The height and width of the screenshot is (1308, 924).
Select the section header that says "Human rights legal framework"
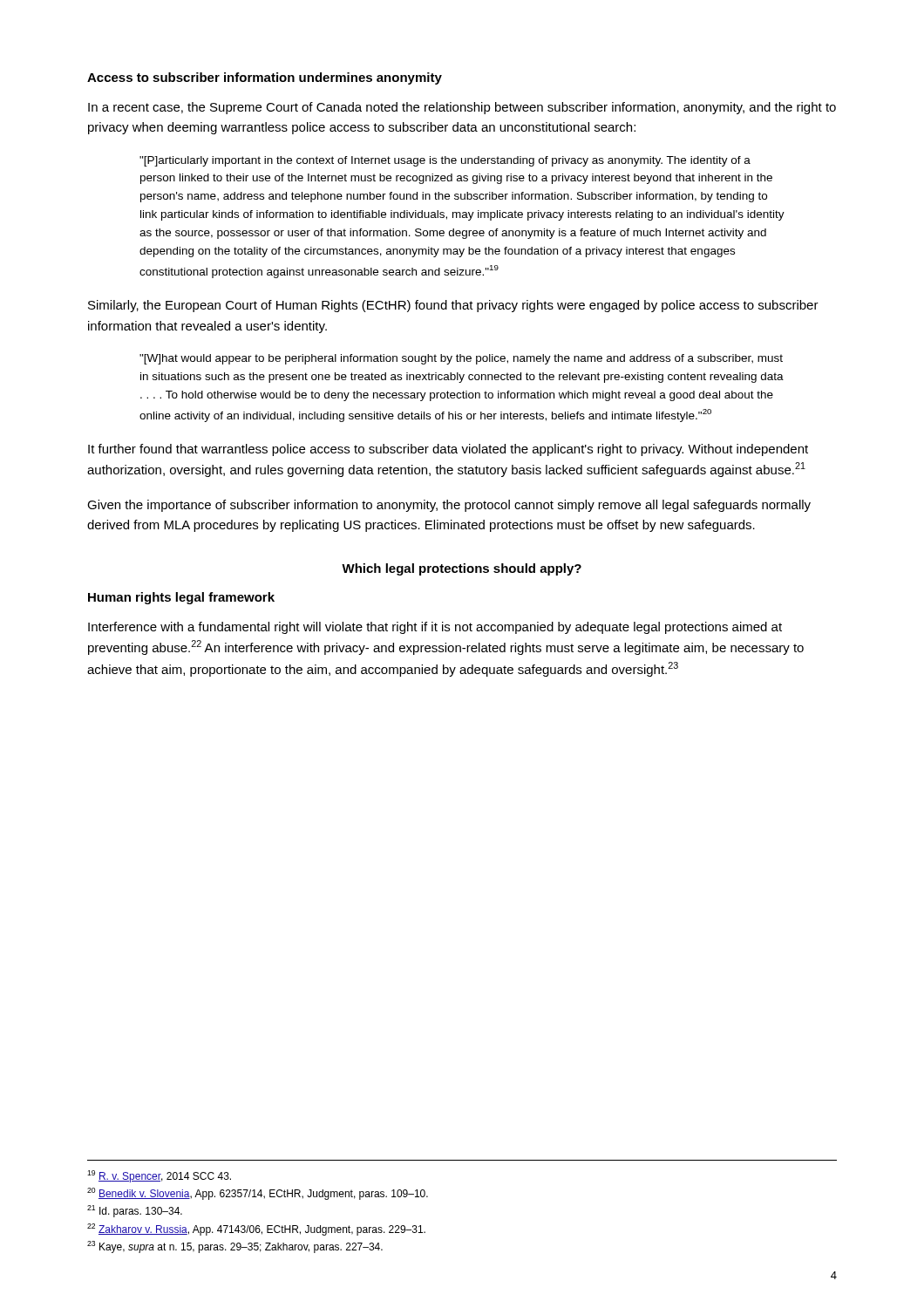[x=181, y=597]
